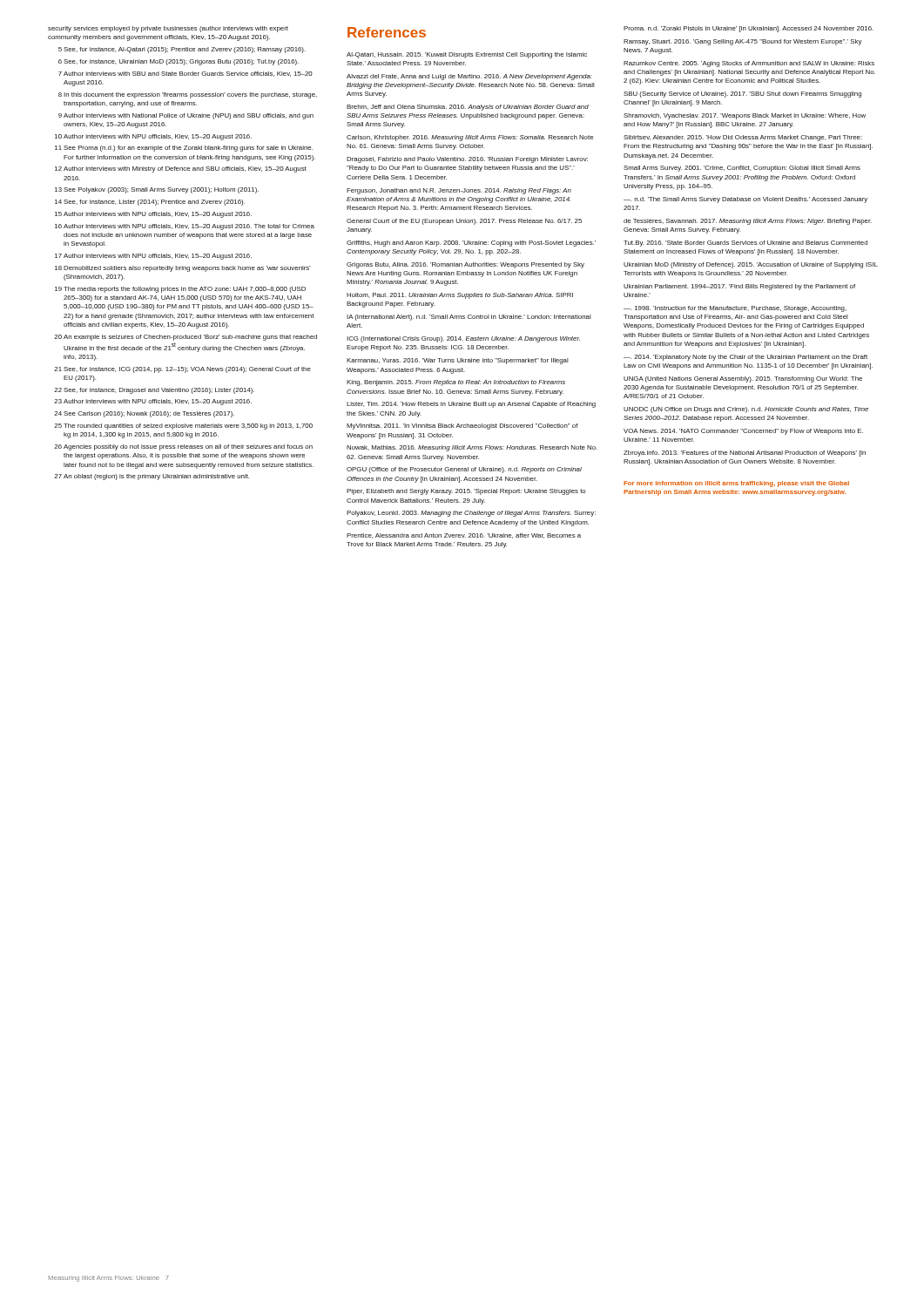Point to the passage starting "Nowak, Mathias. 2016. Measuring Illicit Arms Flows:"
This screenshot has width=924, height=1307.
coord(472,452)
